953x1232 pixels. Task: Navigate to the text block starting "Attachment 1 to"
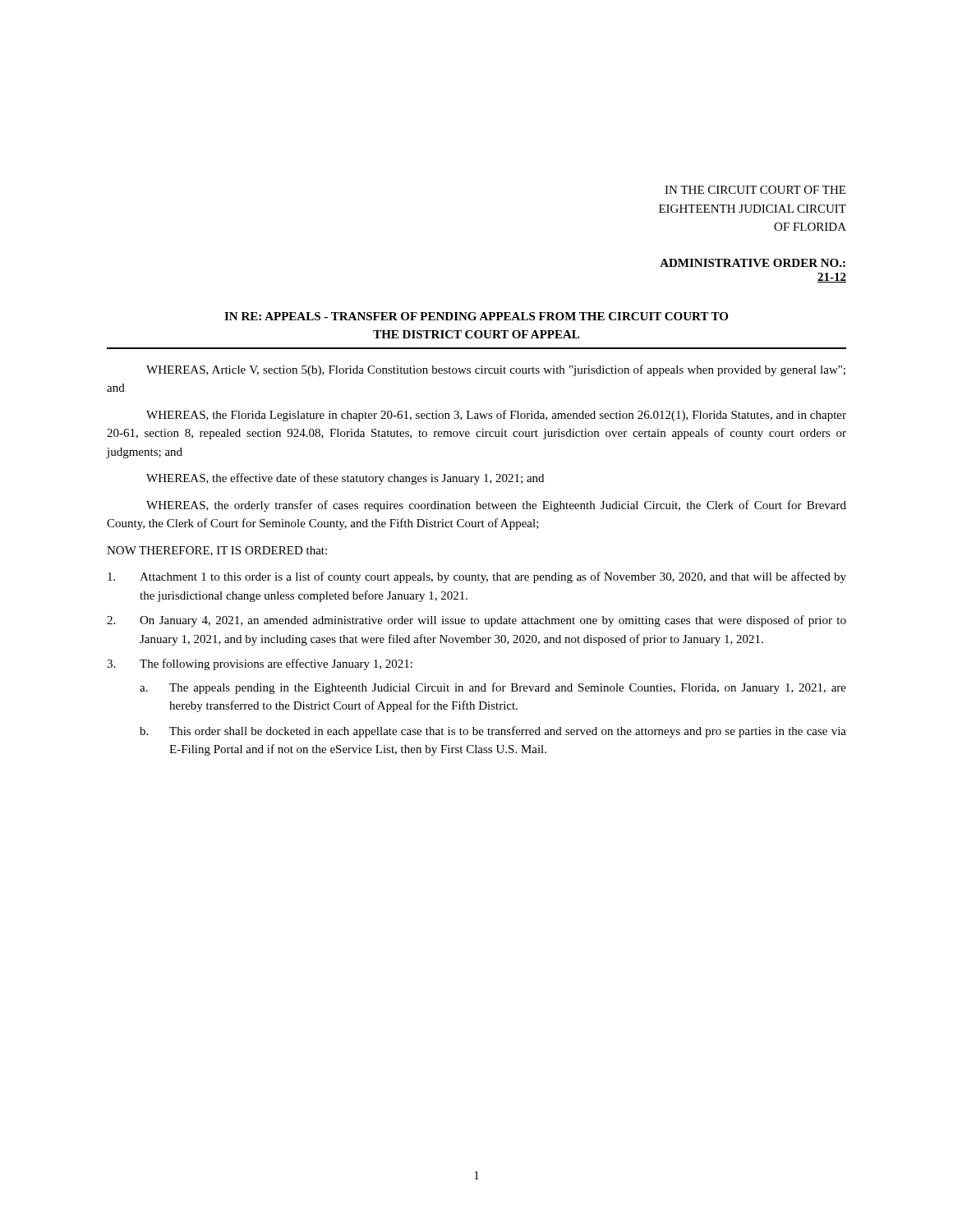click(476, 586)
